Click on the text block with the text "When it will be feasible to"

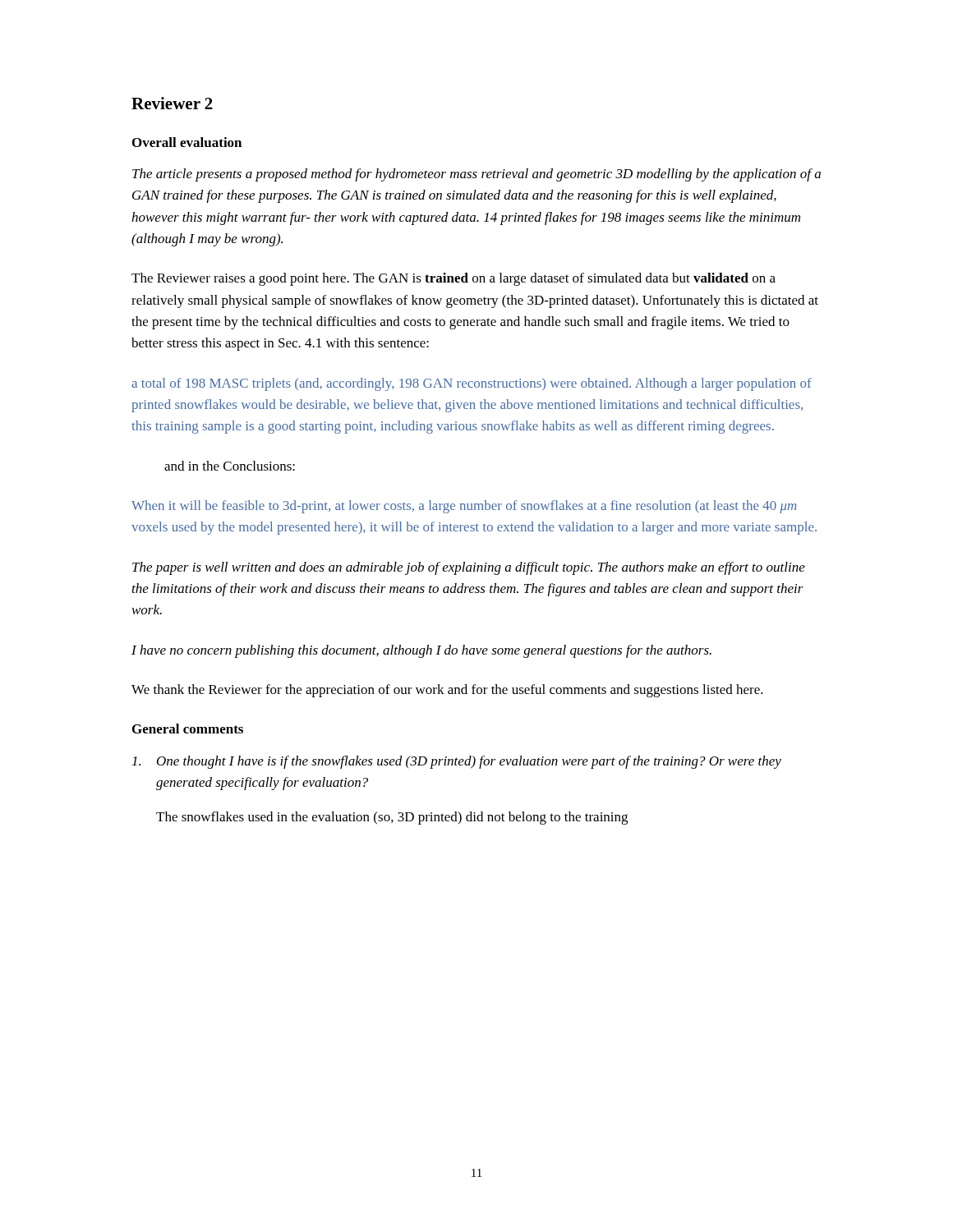475,516
